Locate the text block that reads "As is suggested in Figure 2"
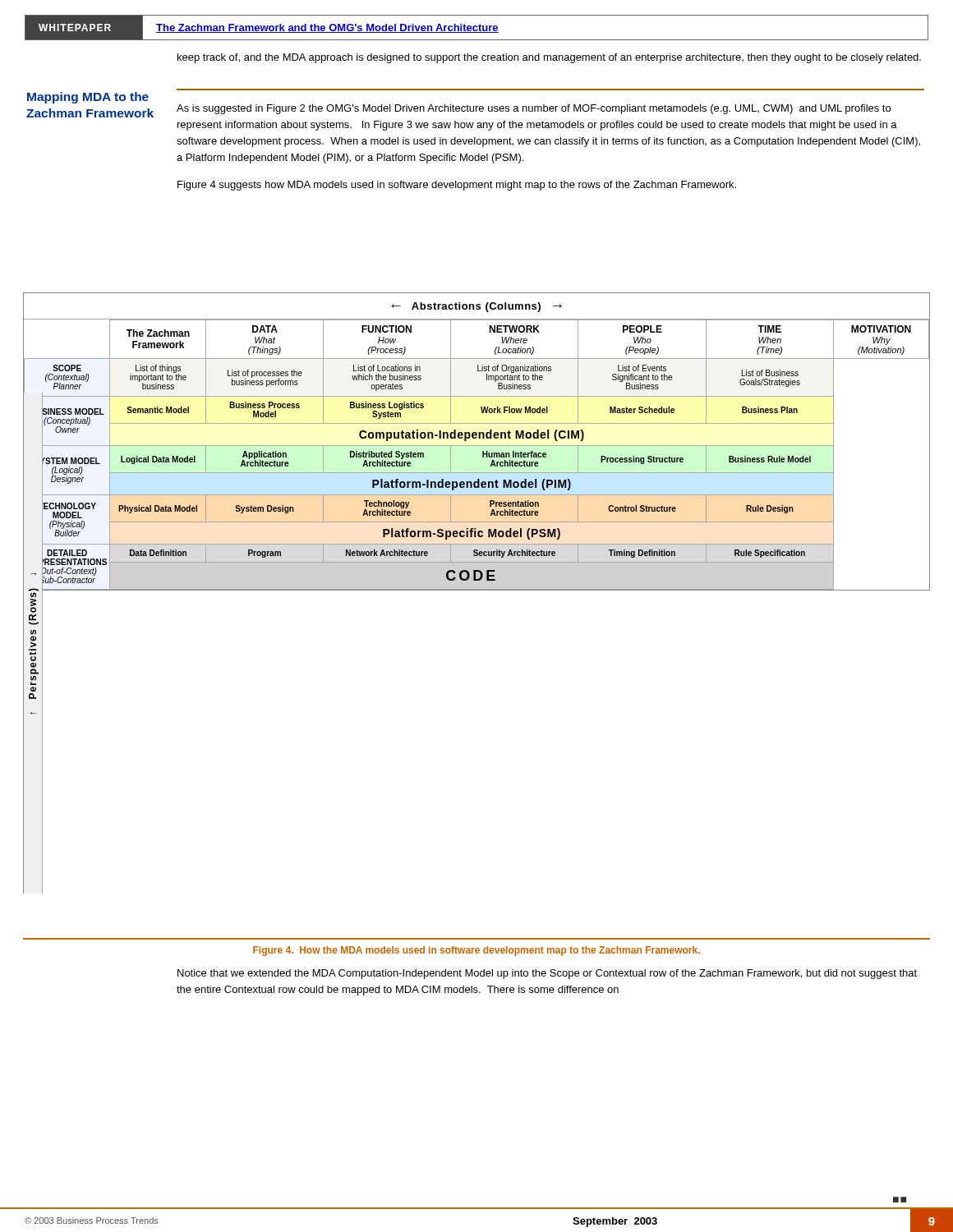The image size is (953, 1232). [x=550, y=146]
